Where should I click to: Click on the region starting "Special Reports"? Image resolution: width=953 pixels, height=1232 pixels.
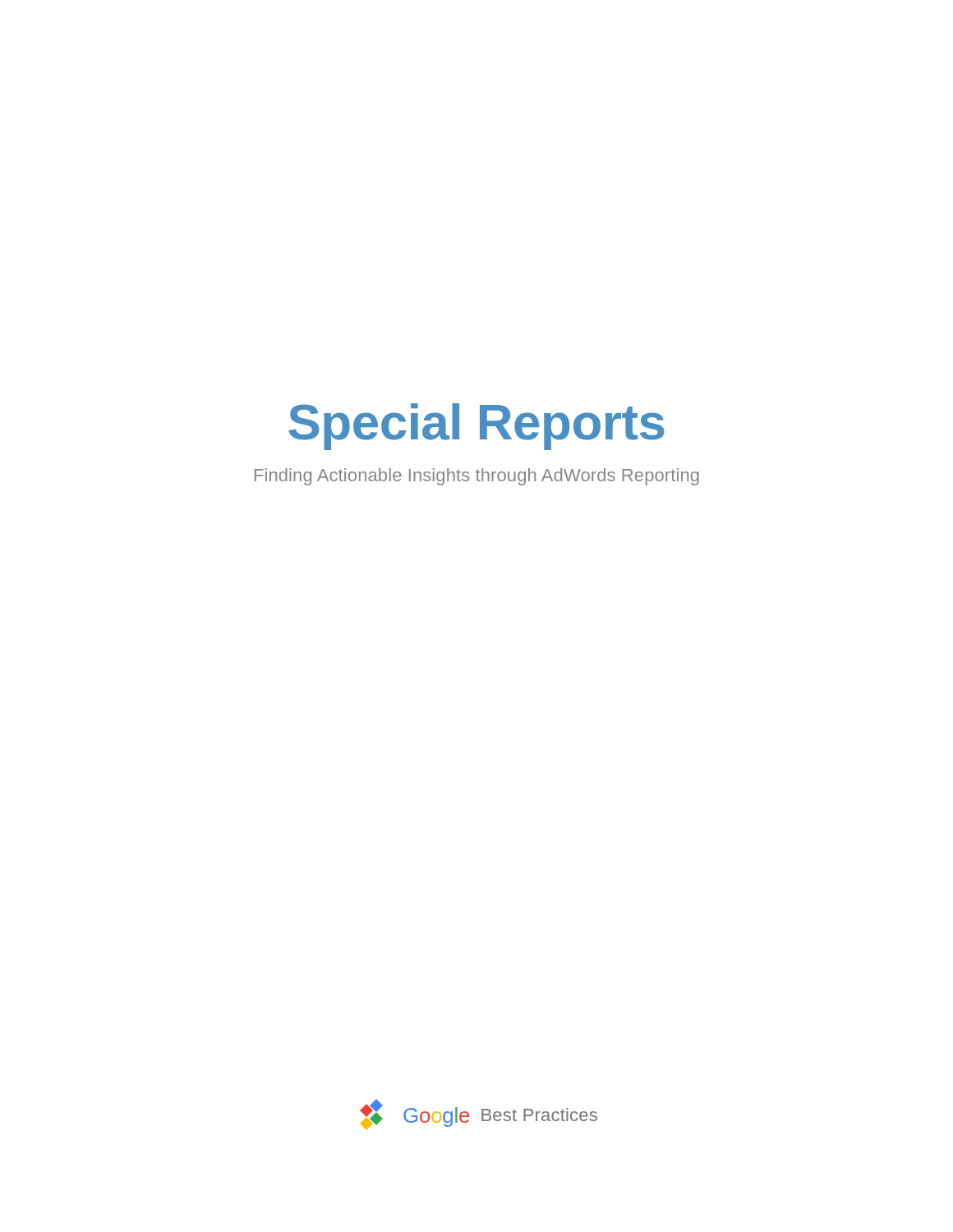pos(476,422)
